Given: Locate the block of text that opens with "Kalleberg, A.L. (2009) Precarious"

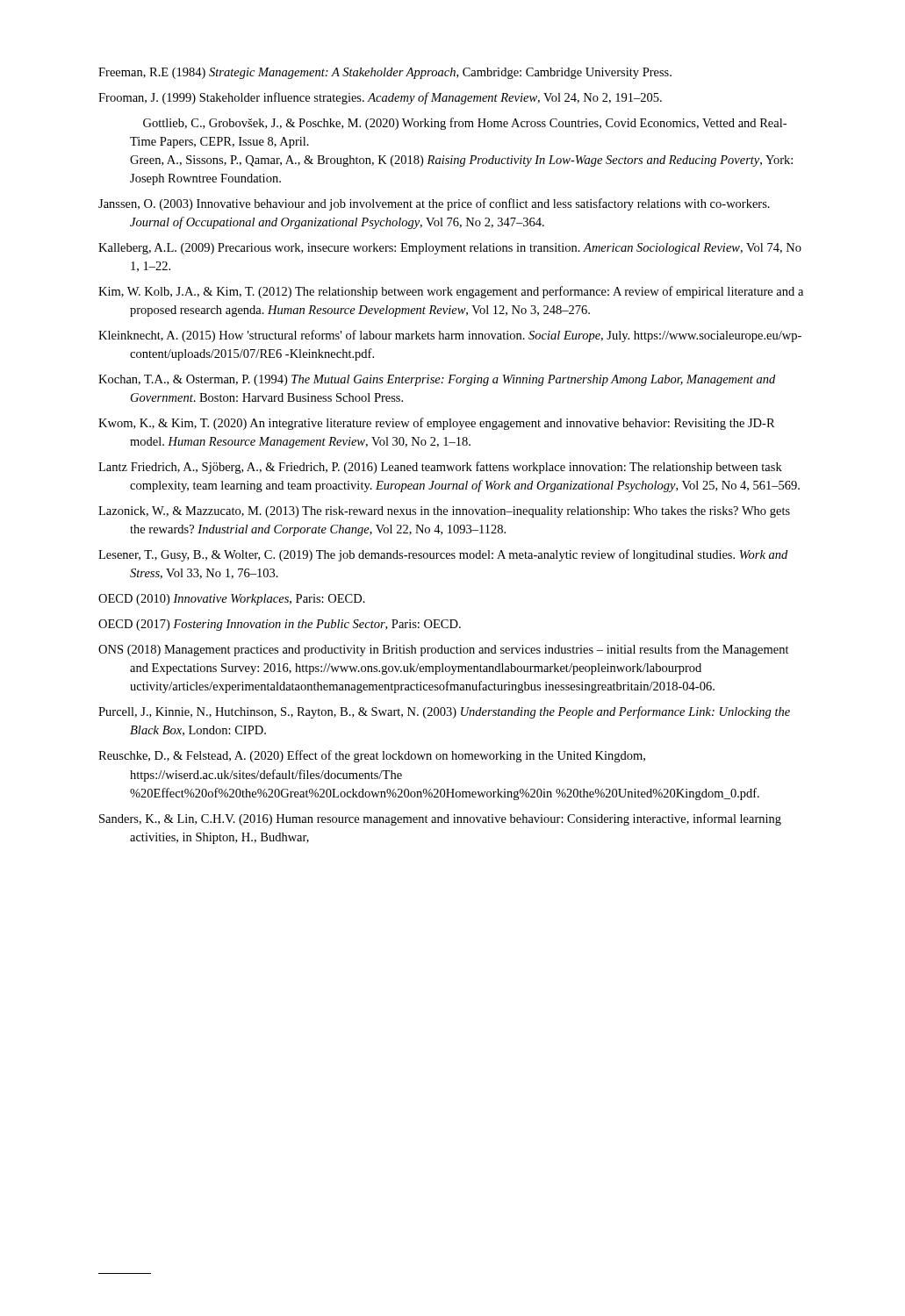Looking at the screenshot, I should pyautogui.click(x=450, y=257).
